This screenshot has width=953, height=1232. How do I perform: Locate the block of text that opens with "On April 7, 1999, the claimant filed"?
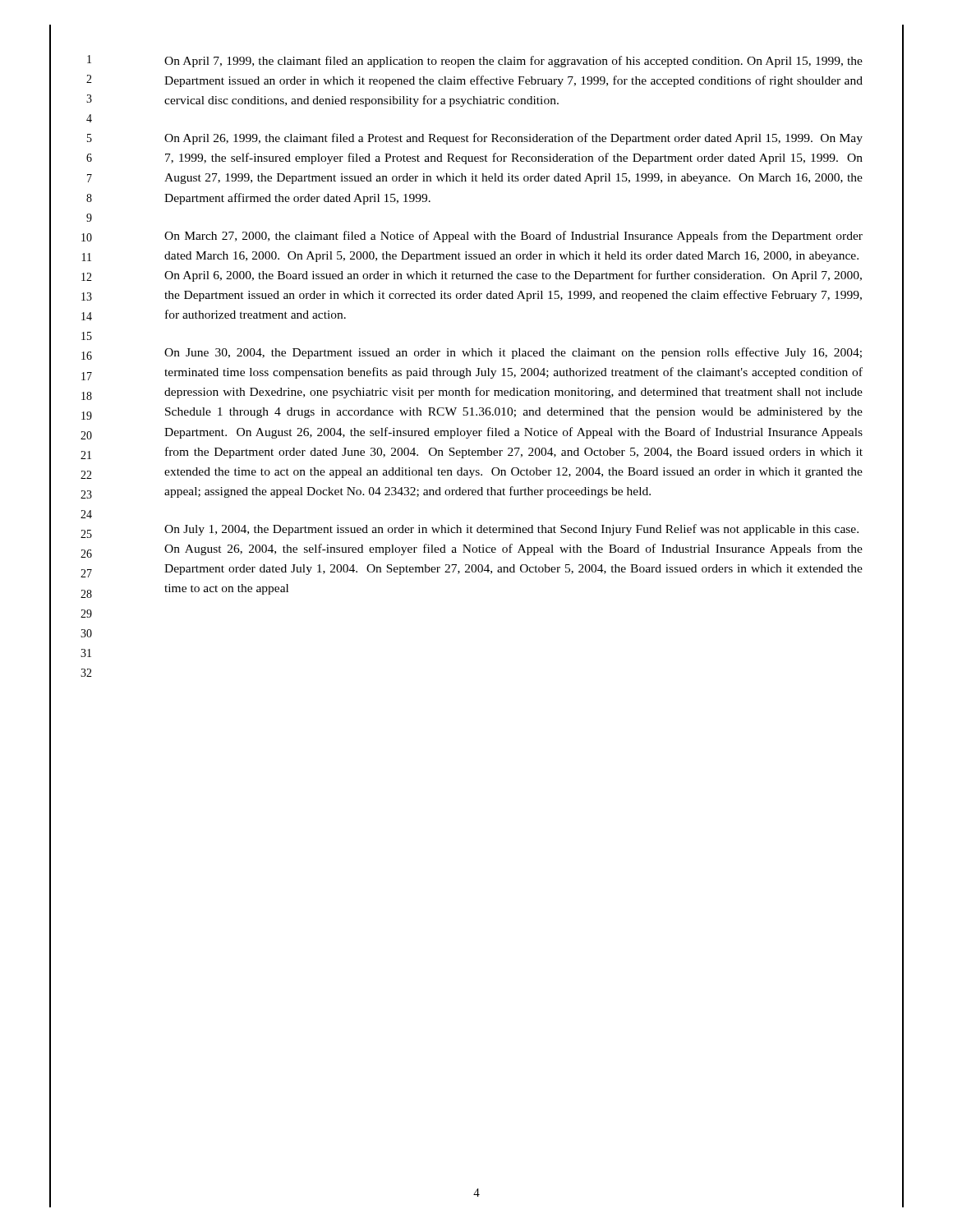pos(513,80)
